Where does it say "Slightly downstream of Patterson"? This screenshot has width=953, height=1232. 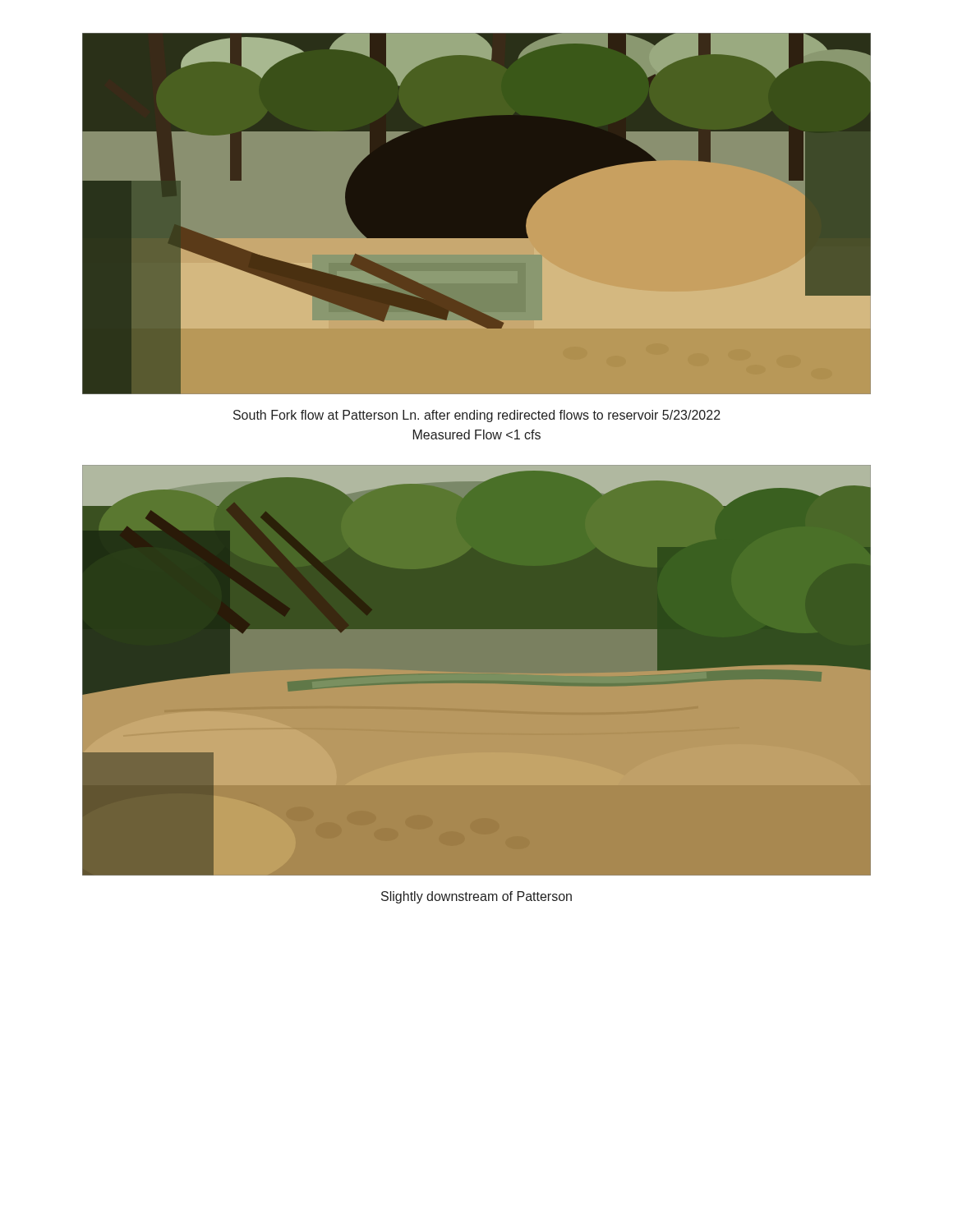[476, 896]
